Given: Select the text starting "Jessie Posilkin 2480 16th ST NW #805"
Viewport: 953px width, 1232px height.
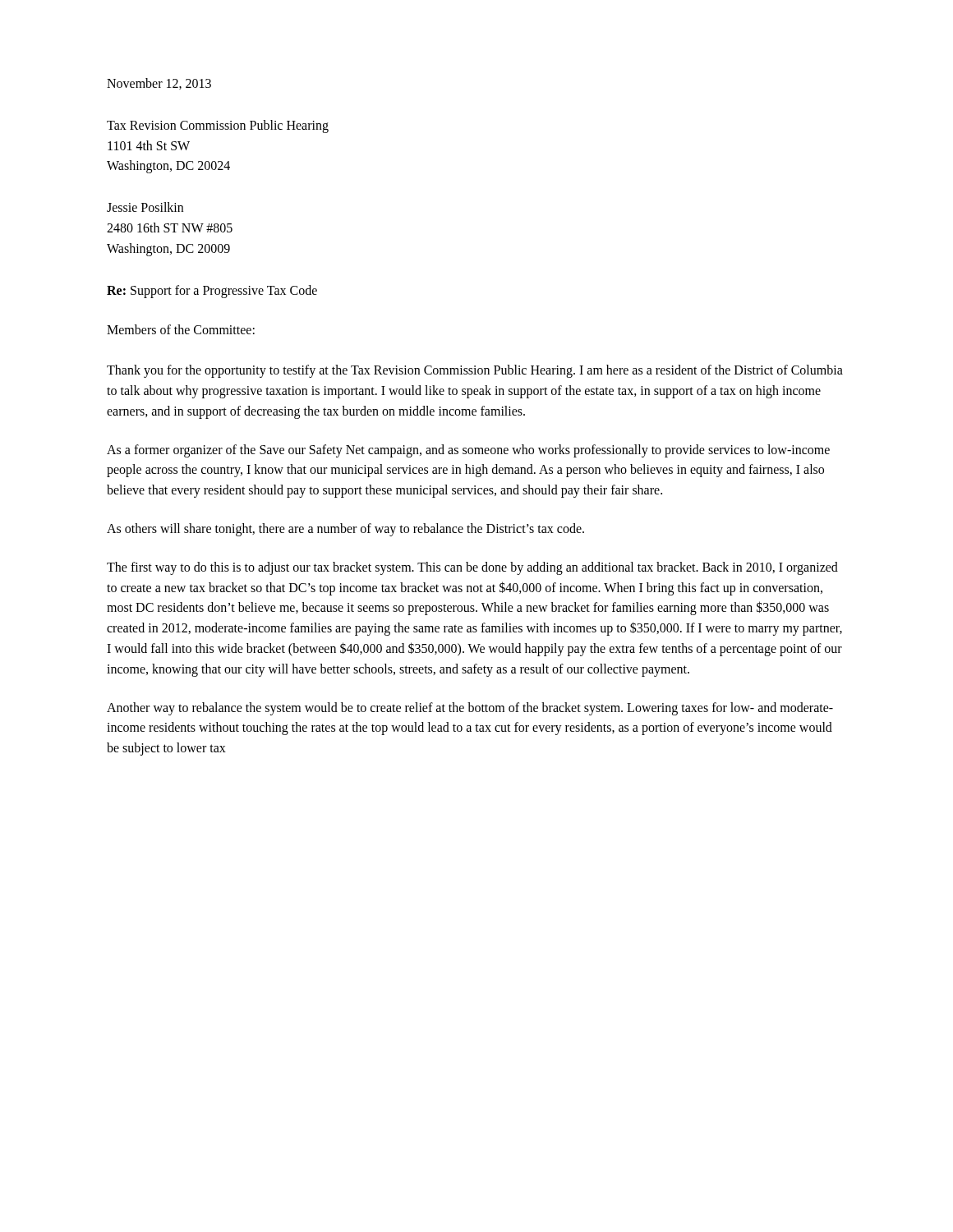Looking at the screenshot, I should (145, 207).
